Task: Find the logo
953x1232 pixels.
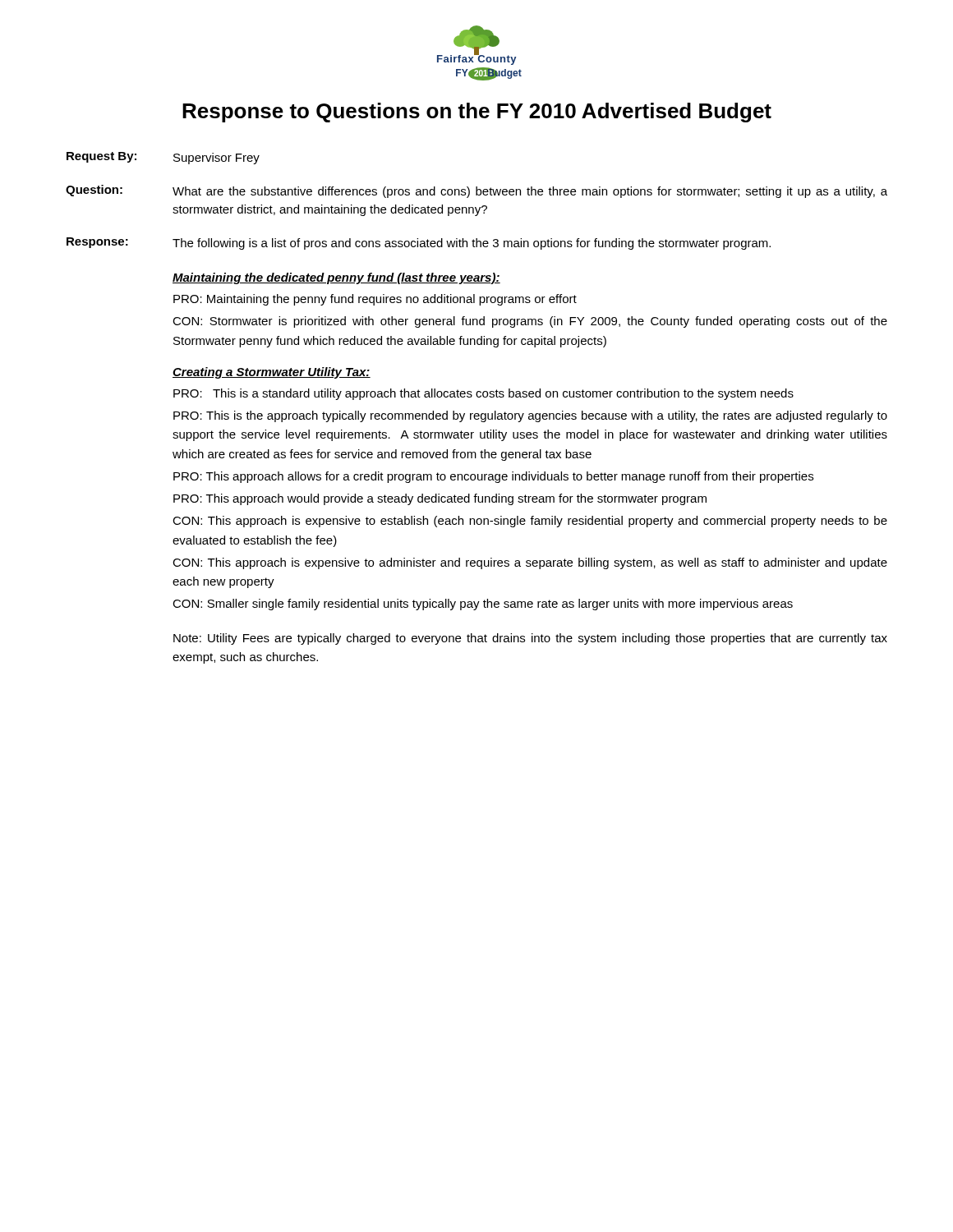Action: coord(476,53)
